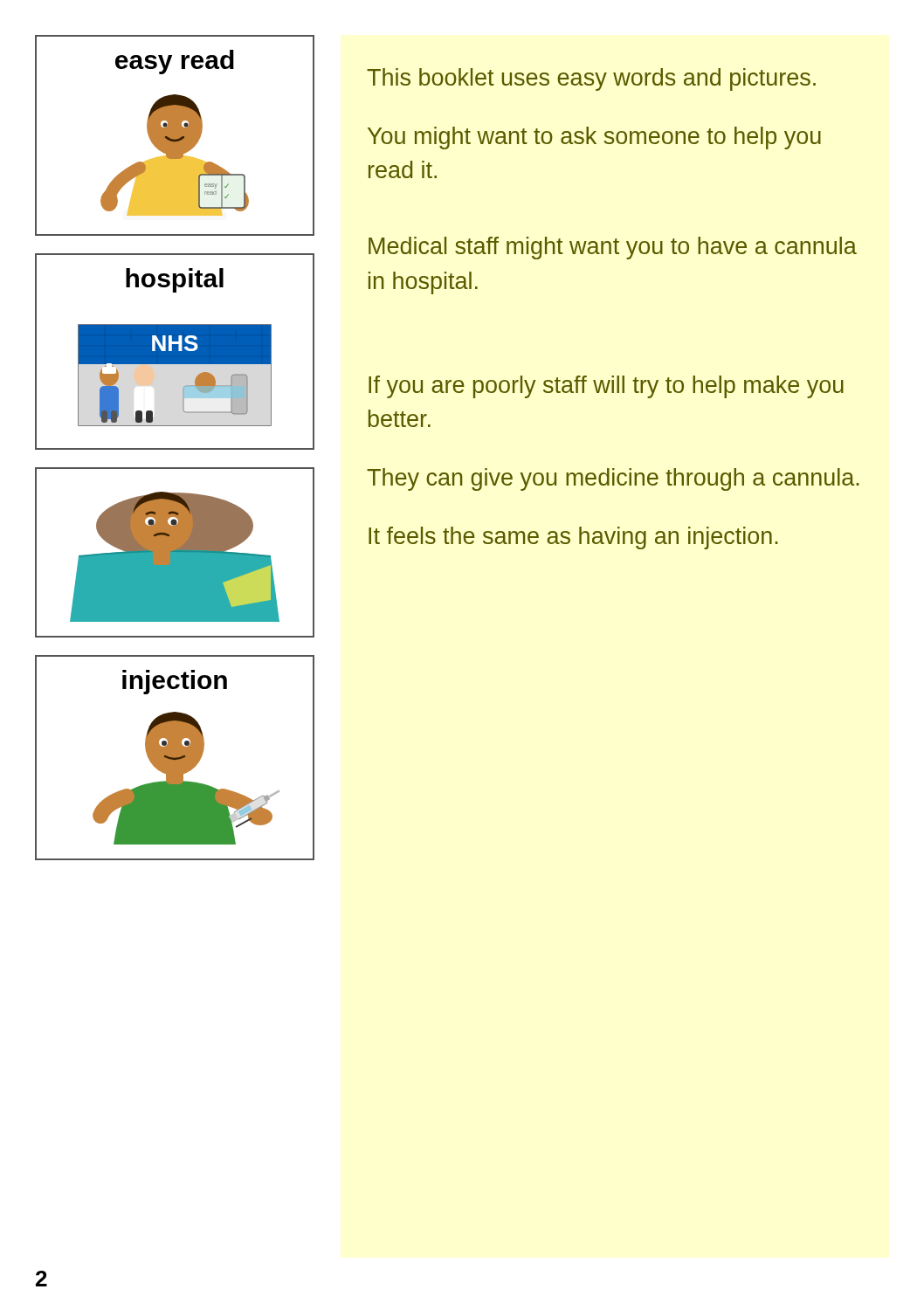Find the element starting "Medical staff might want you to have a"

point(612,264)
